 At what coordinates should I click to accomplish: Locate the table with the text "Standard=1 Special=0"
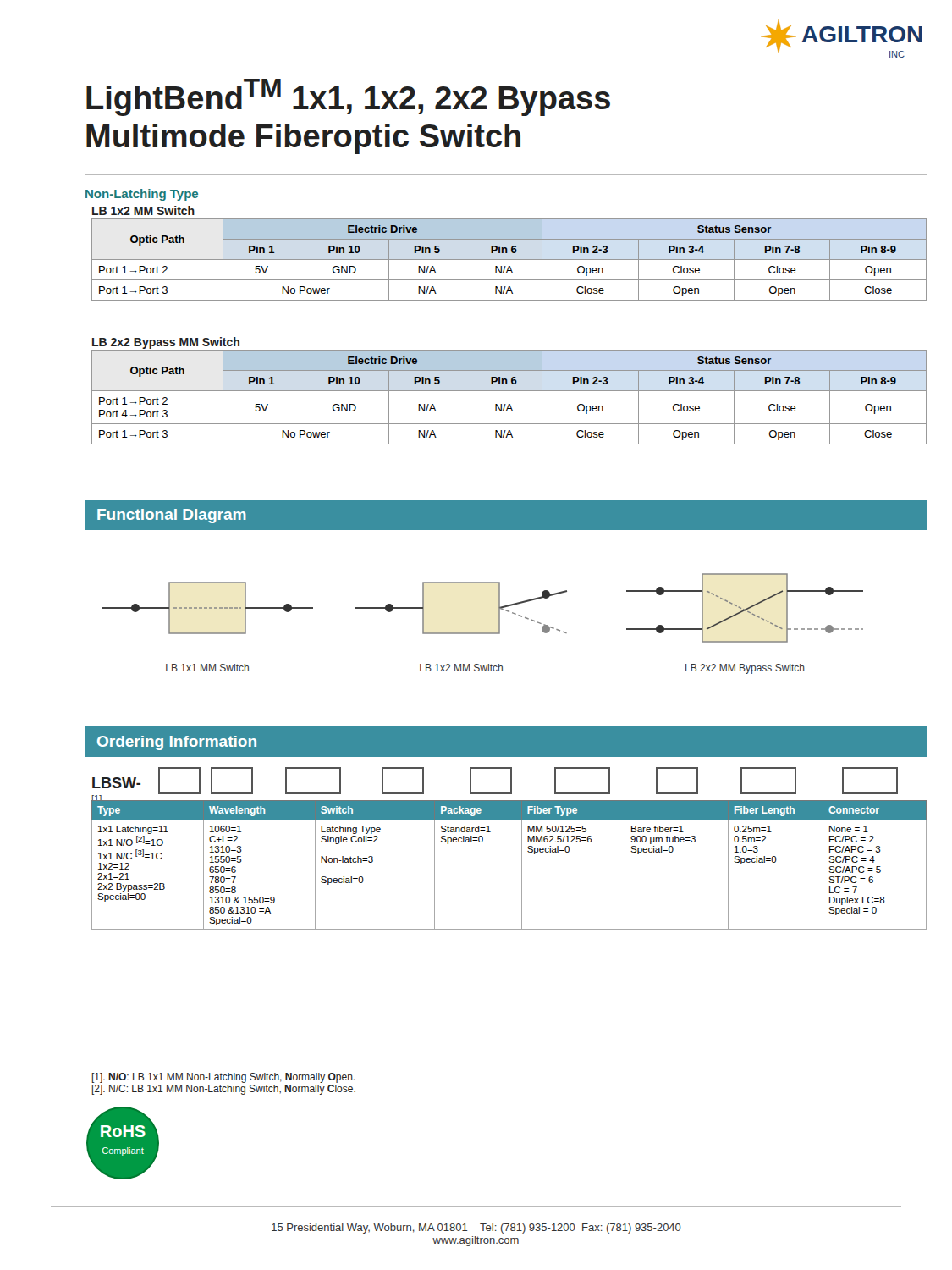509,865
